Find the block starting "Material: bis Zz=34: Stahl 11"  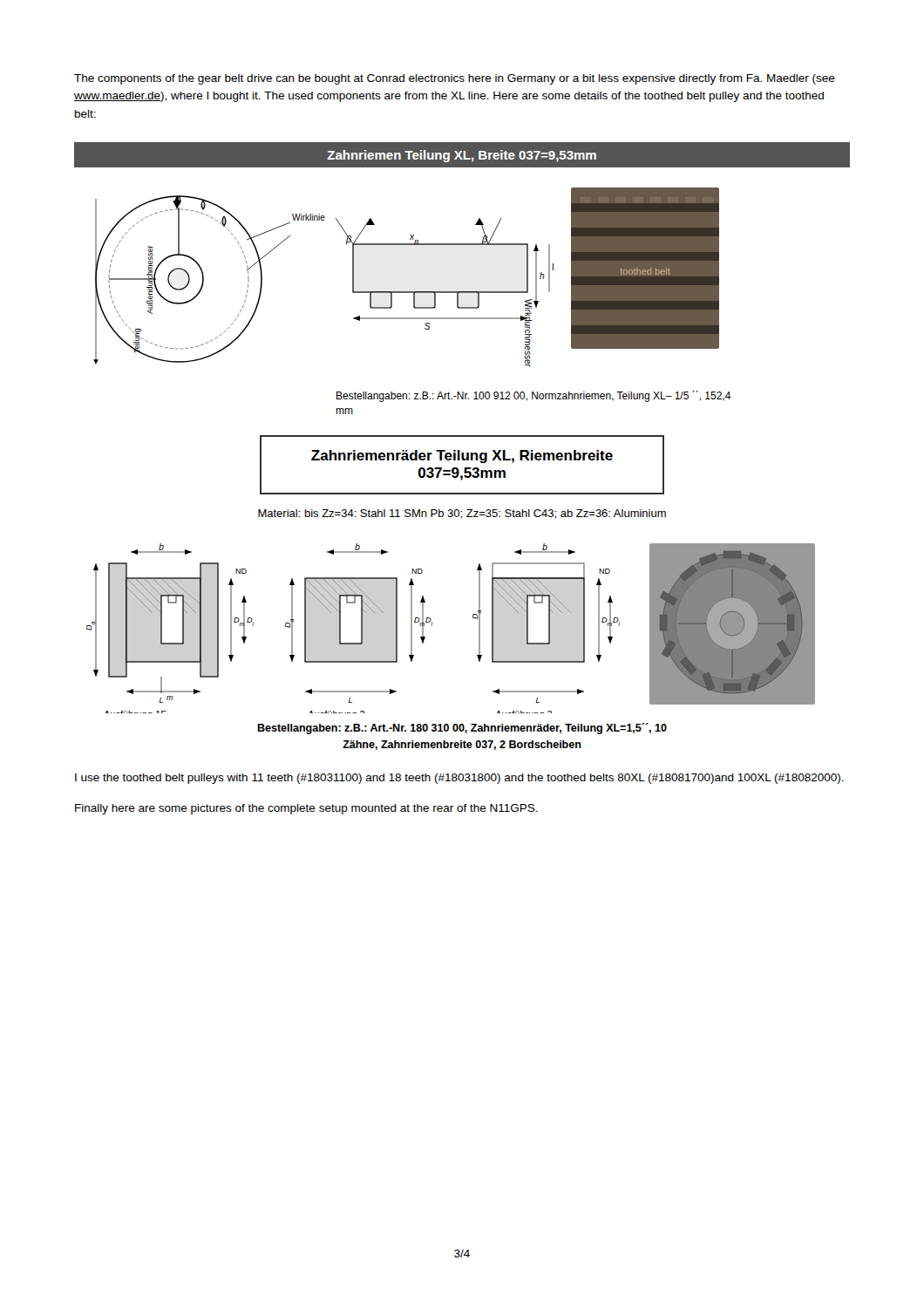462,514
